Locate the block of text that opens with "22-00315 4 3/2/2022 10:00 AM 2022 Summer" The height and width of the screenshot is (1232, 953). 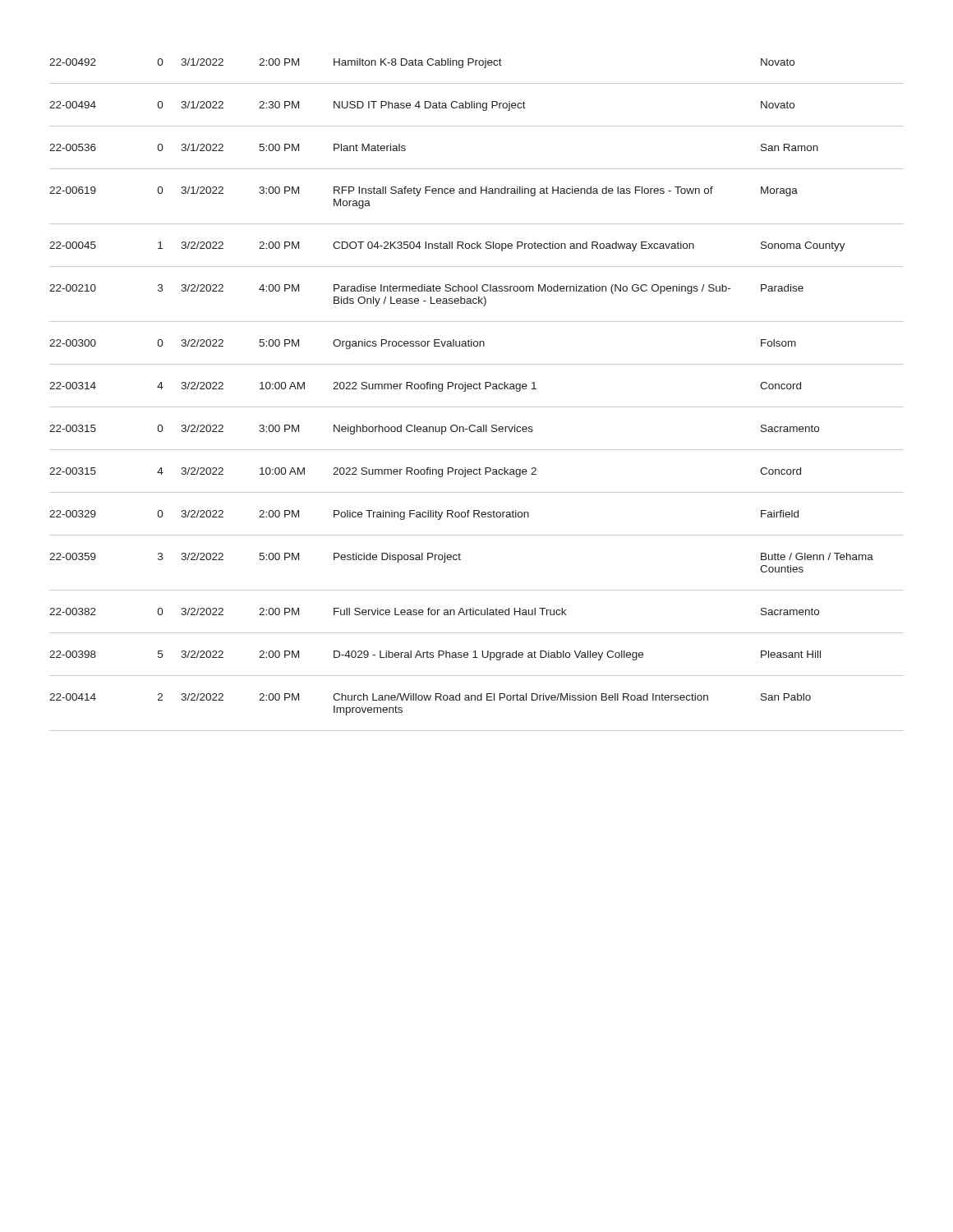coord(476,471)
